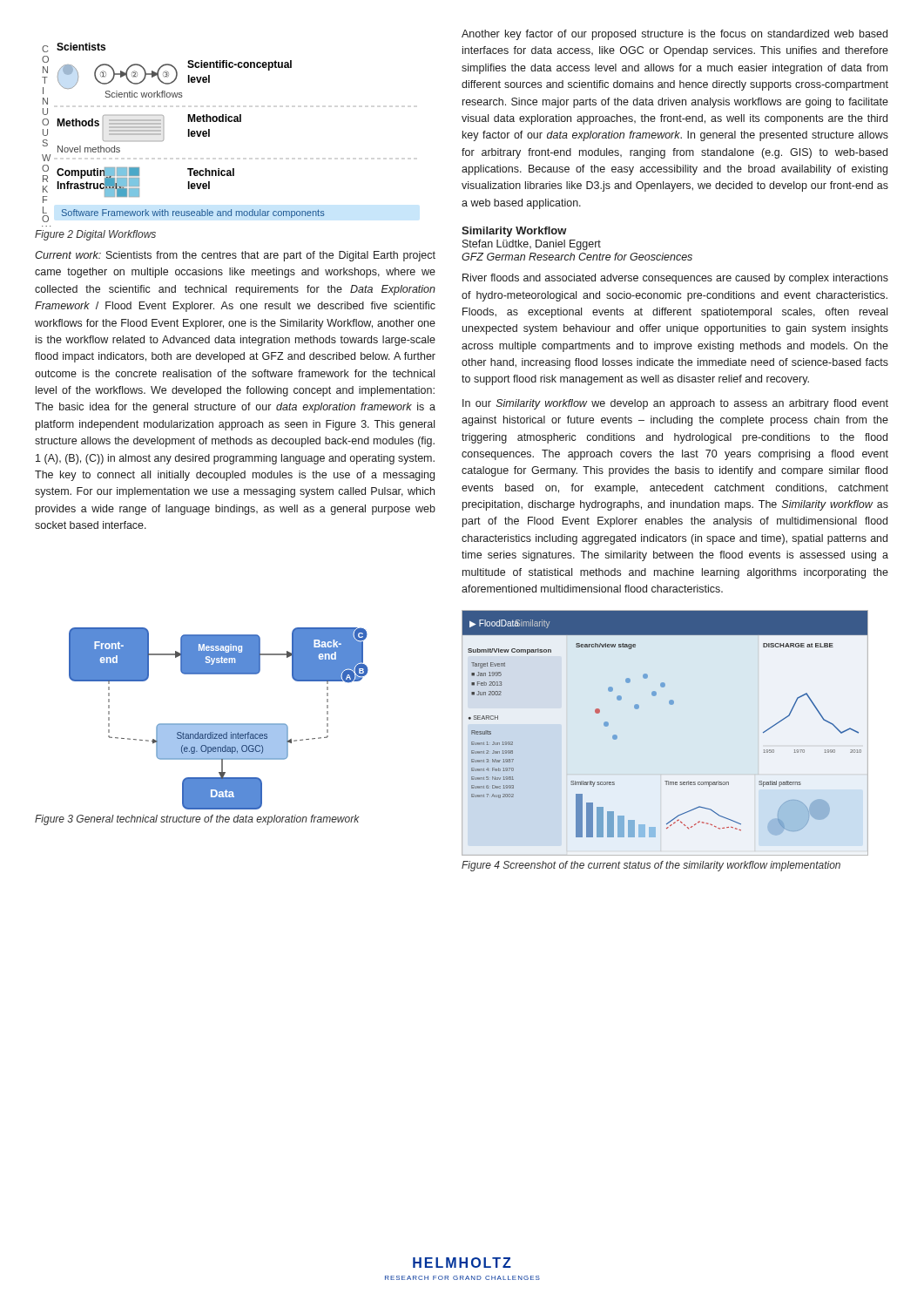Find the passage starting "Stefan Lüdtke, Daniel Eggert"

click(531, 244)
